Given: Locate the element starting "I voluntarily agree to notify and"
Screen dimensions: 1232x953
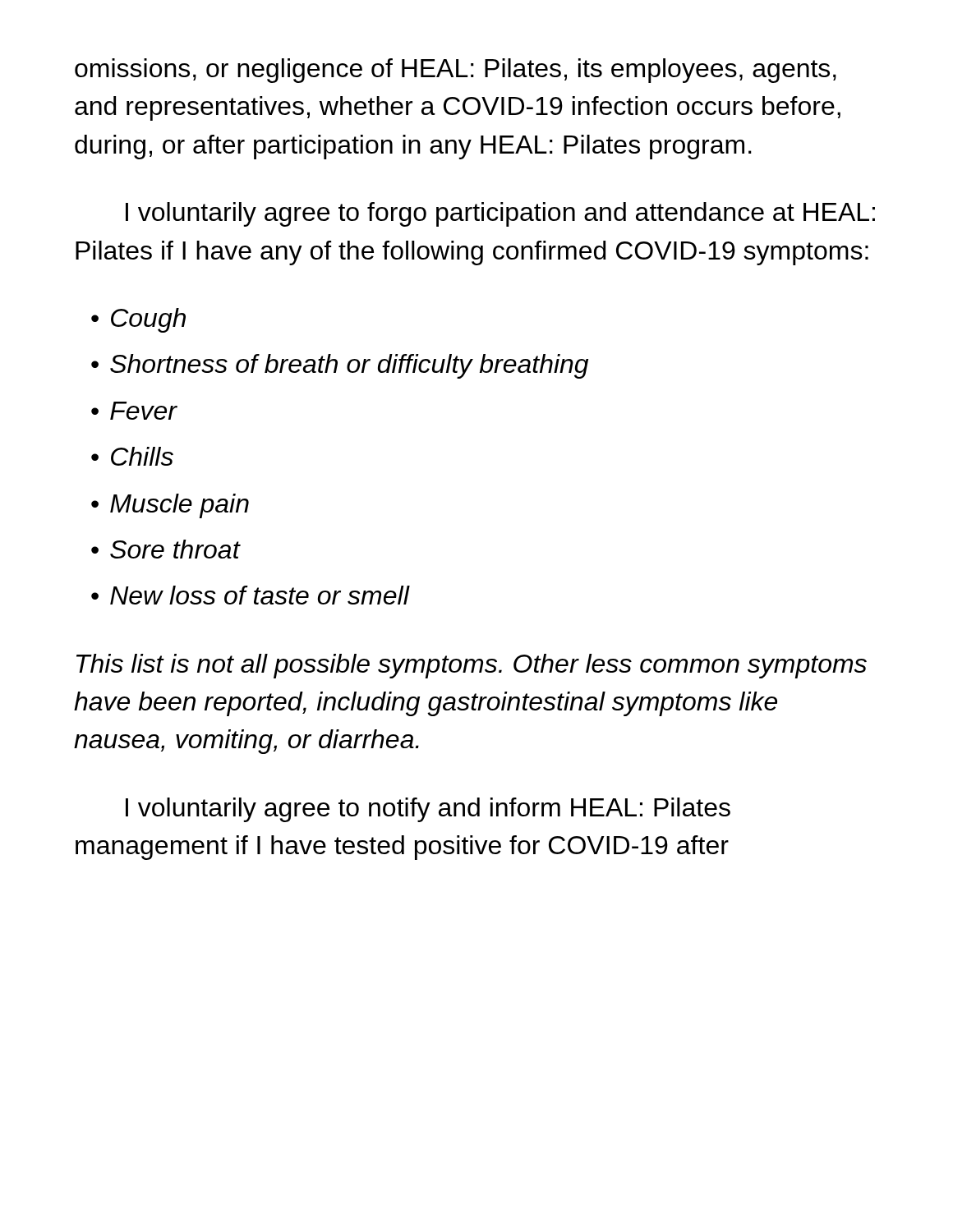Looking at the screenshot, I should tap(403, 826).
